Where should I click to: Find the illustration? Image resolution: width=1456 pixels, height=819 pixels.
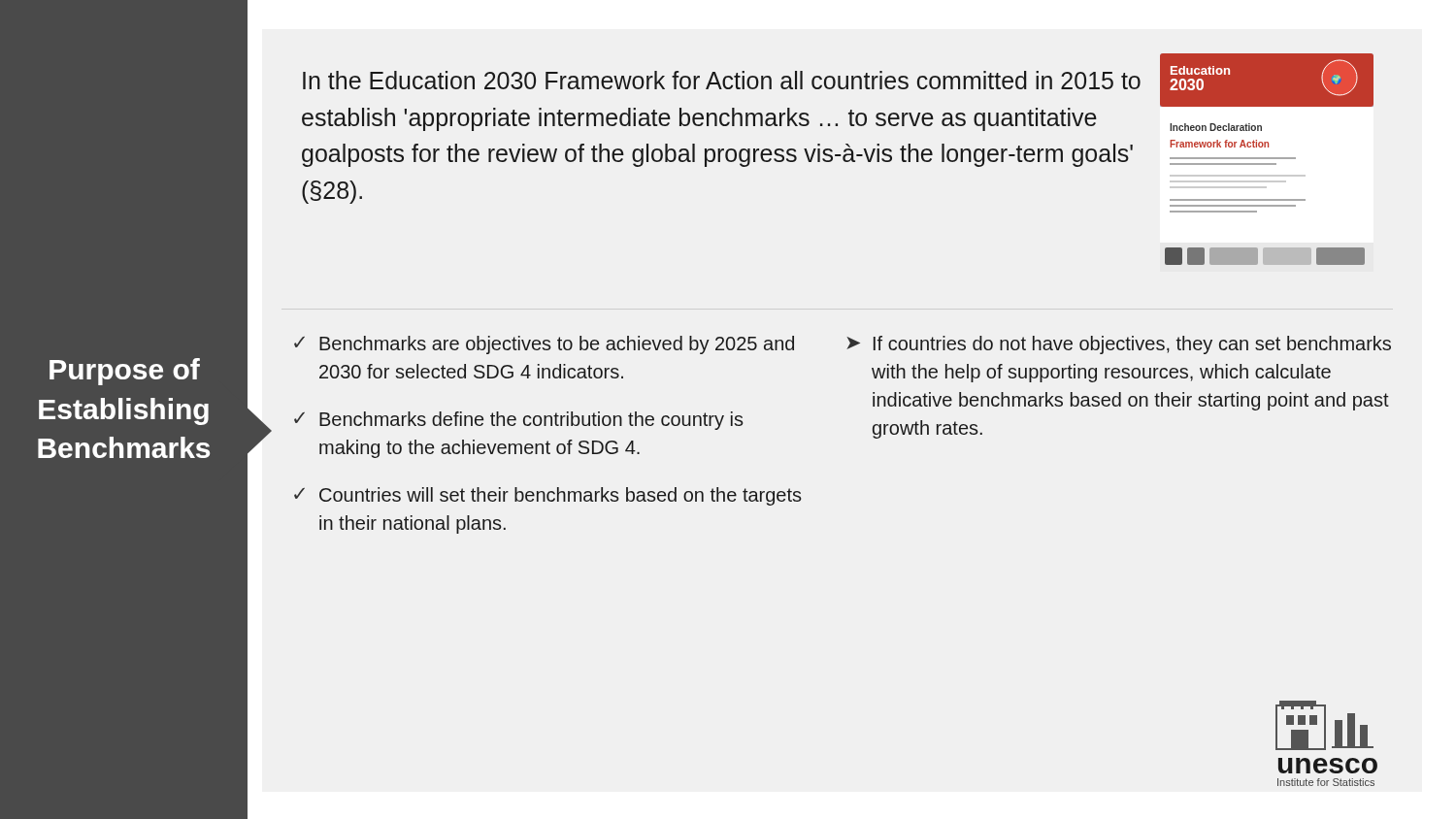pyautogui.click(x=1276, y=165)
